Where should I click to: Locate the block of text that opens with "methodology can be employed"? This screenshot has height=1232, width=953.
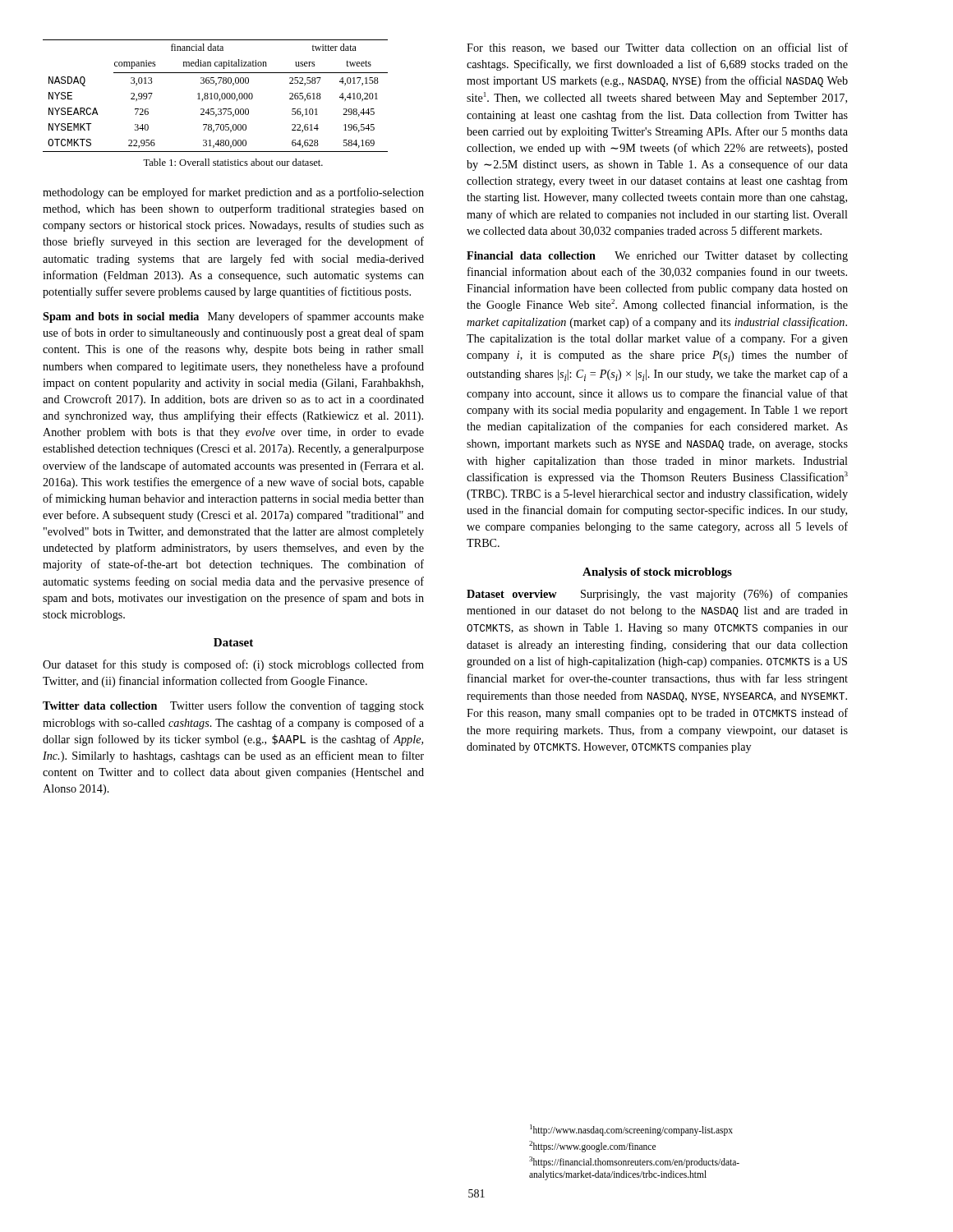pos(233,242)
